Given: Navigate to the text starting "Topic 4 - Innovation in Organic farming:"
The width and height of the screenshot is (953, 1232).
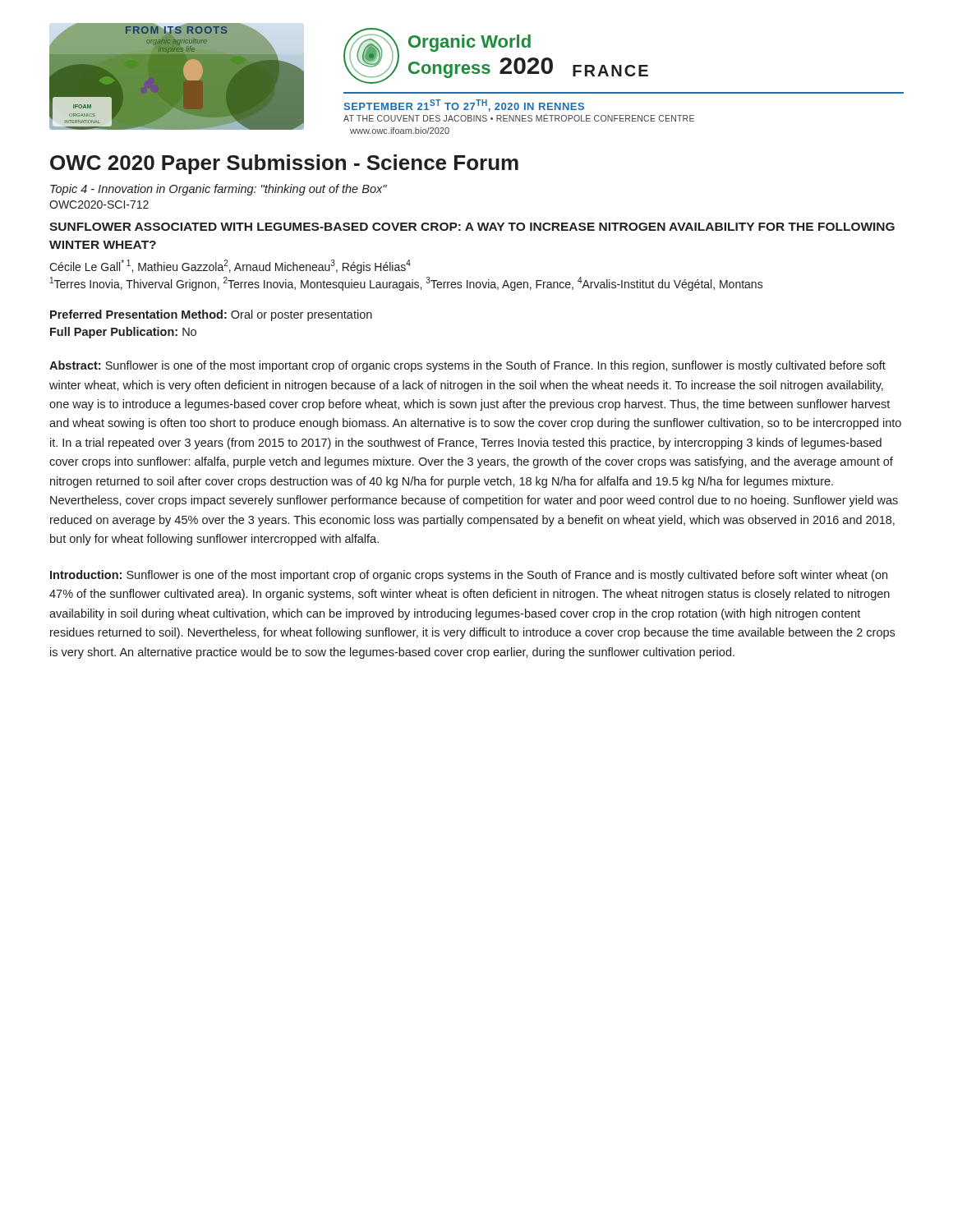Looking at the screenshot, I should pos(218,189).
